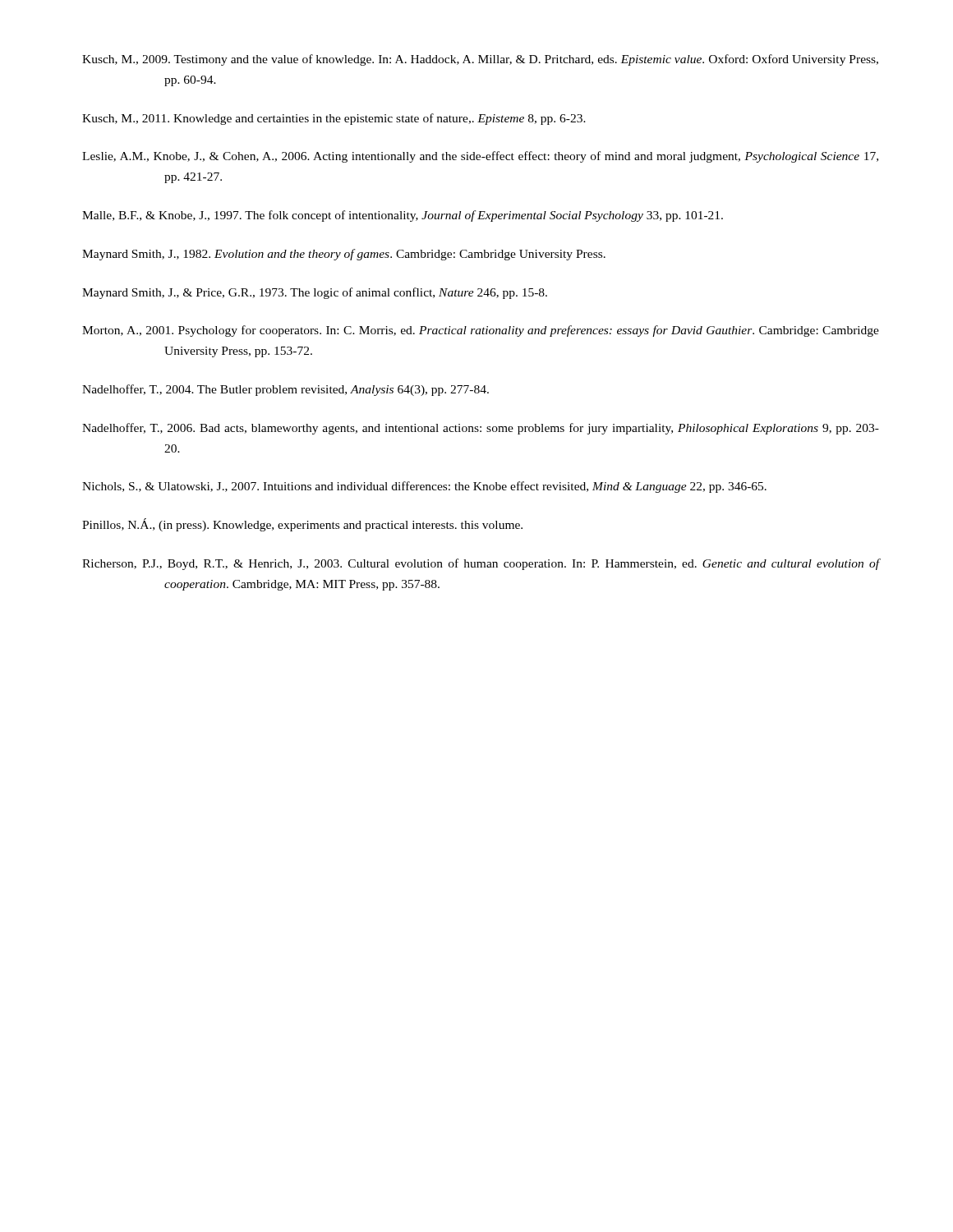Find the text block starting "Nadelhoffer, T., 2006. Bad"

(x=481, y=437)
